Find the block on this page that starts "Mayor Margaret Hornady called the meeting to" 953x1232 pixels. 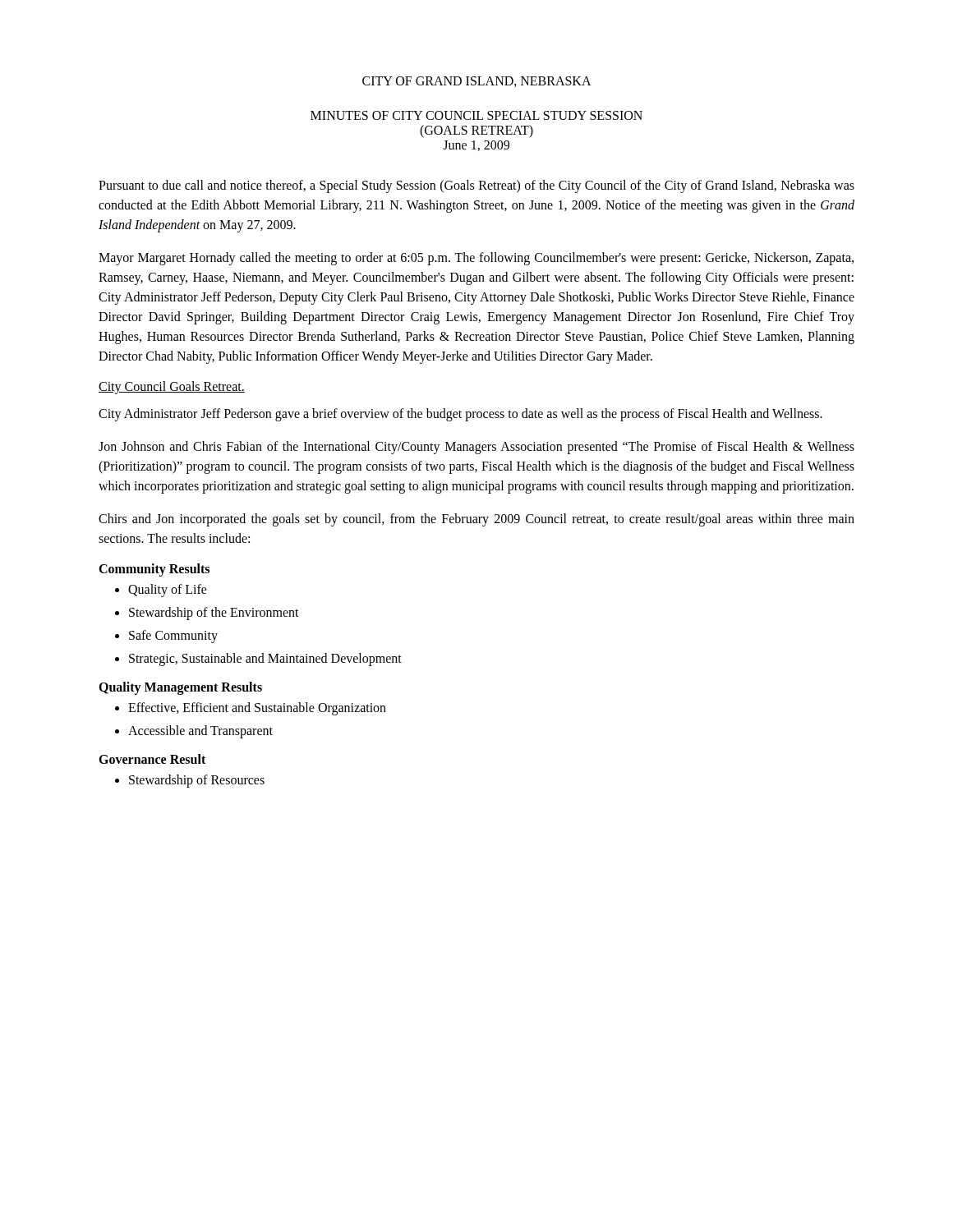(x=476, y=307)
